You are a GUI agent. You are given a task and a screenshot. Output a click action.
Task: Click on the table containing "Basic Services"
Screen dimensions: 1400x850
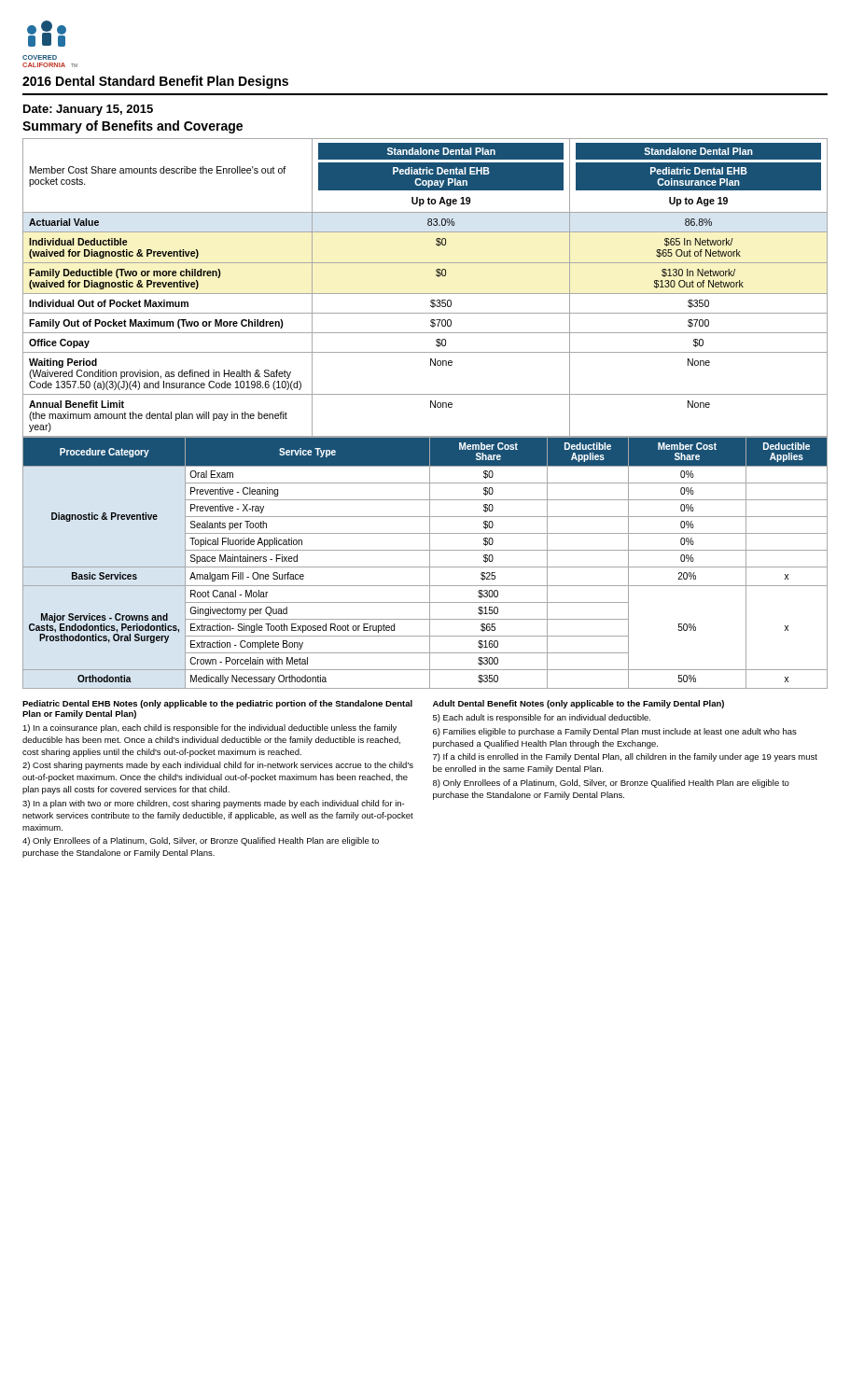point(425,563)
